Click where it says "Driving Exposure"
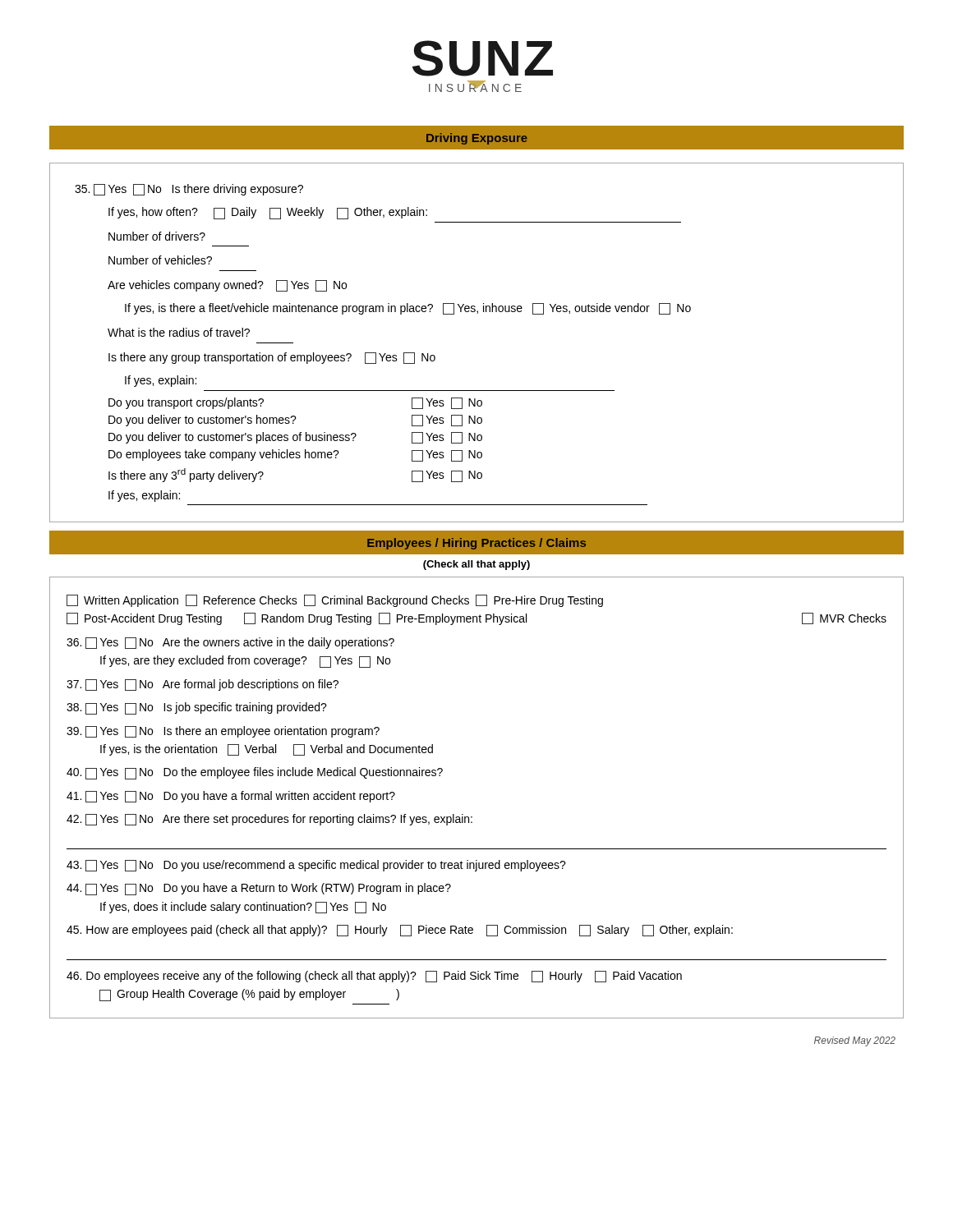The height and width of the screenshot is (1232, 953). click(476, 138)
